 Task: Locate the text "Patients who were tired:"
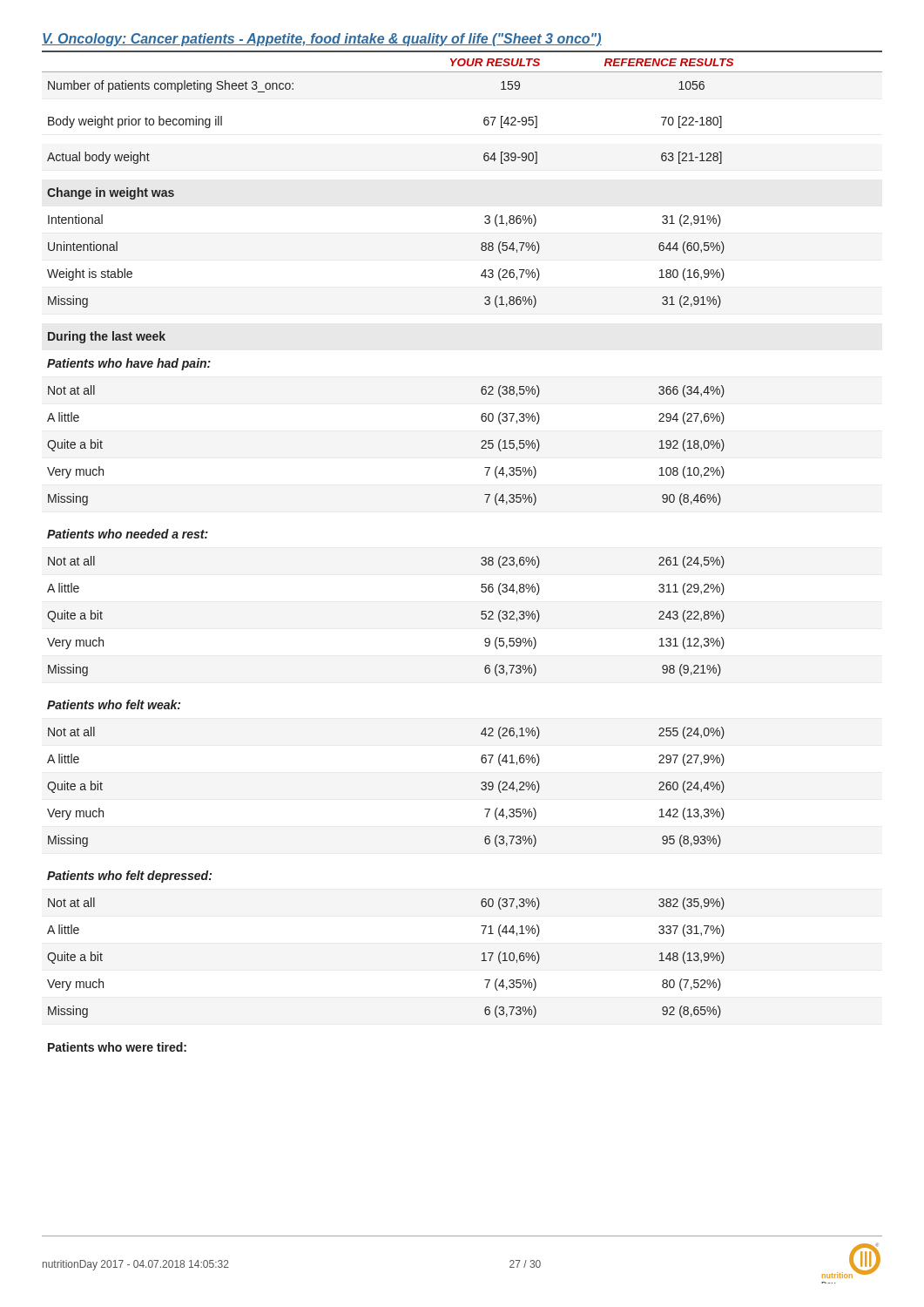117,1047
